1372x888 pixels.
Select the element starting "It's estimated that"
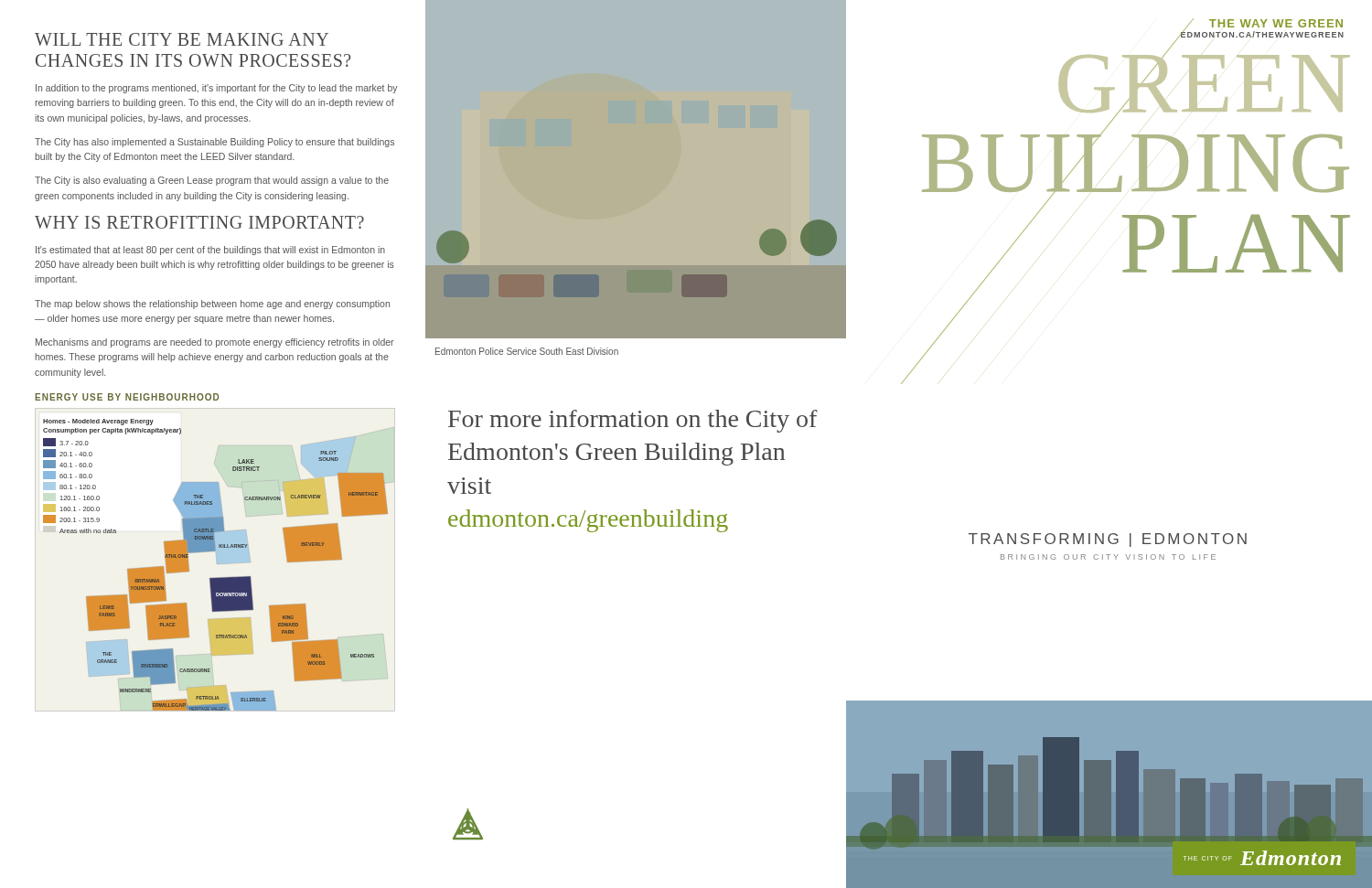pyautogui.click(x=216, y=265)
